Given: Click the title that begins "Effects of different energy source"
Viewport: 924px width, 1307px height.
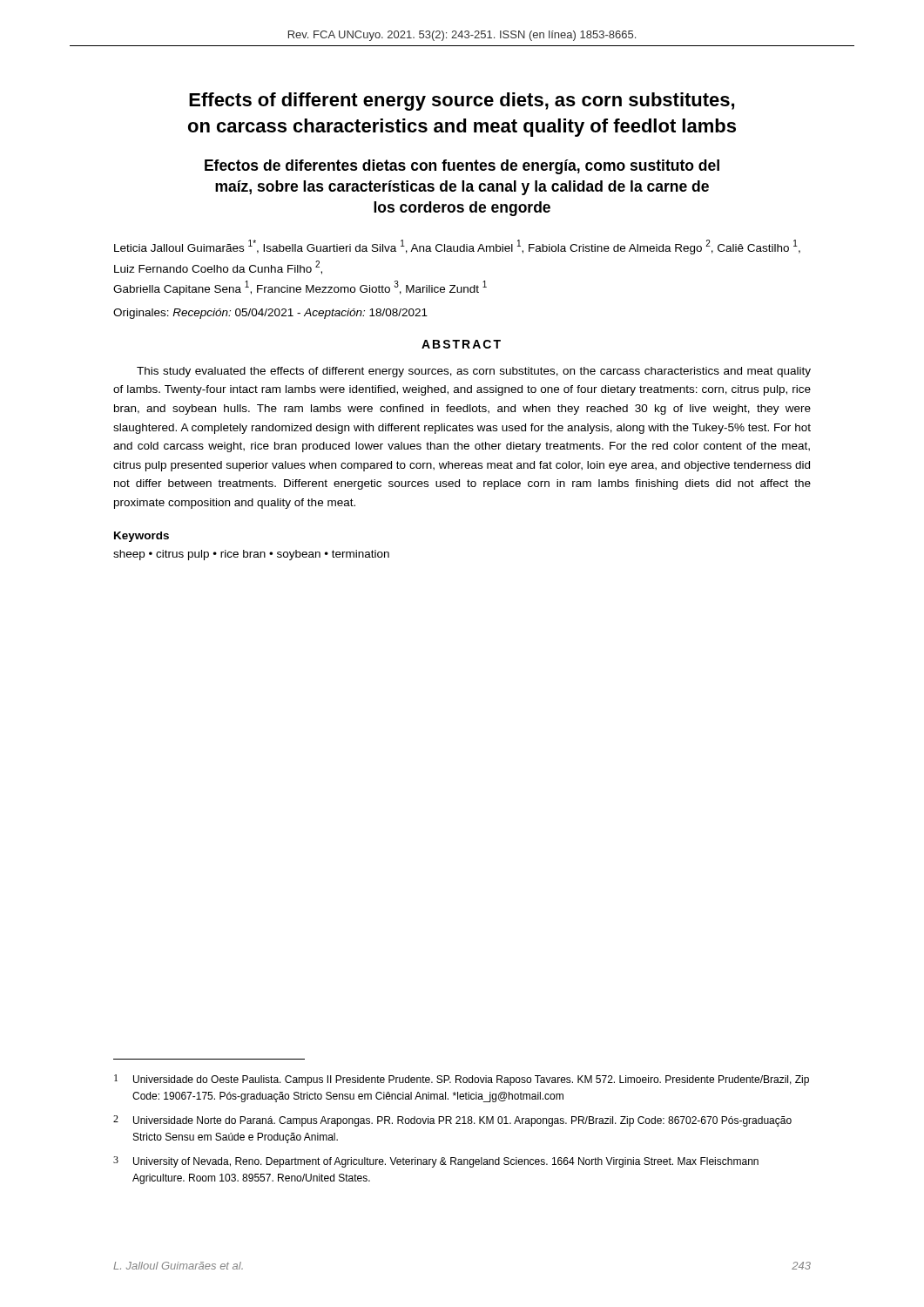Looking at the screenshot, I should [x=462, y=153].
